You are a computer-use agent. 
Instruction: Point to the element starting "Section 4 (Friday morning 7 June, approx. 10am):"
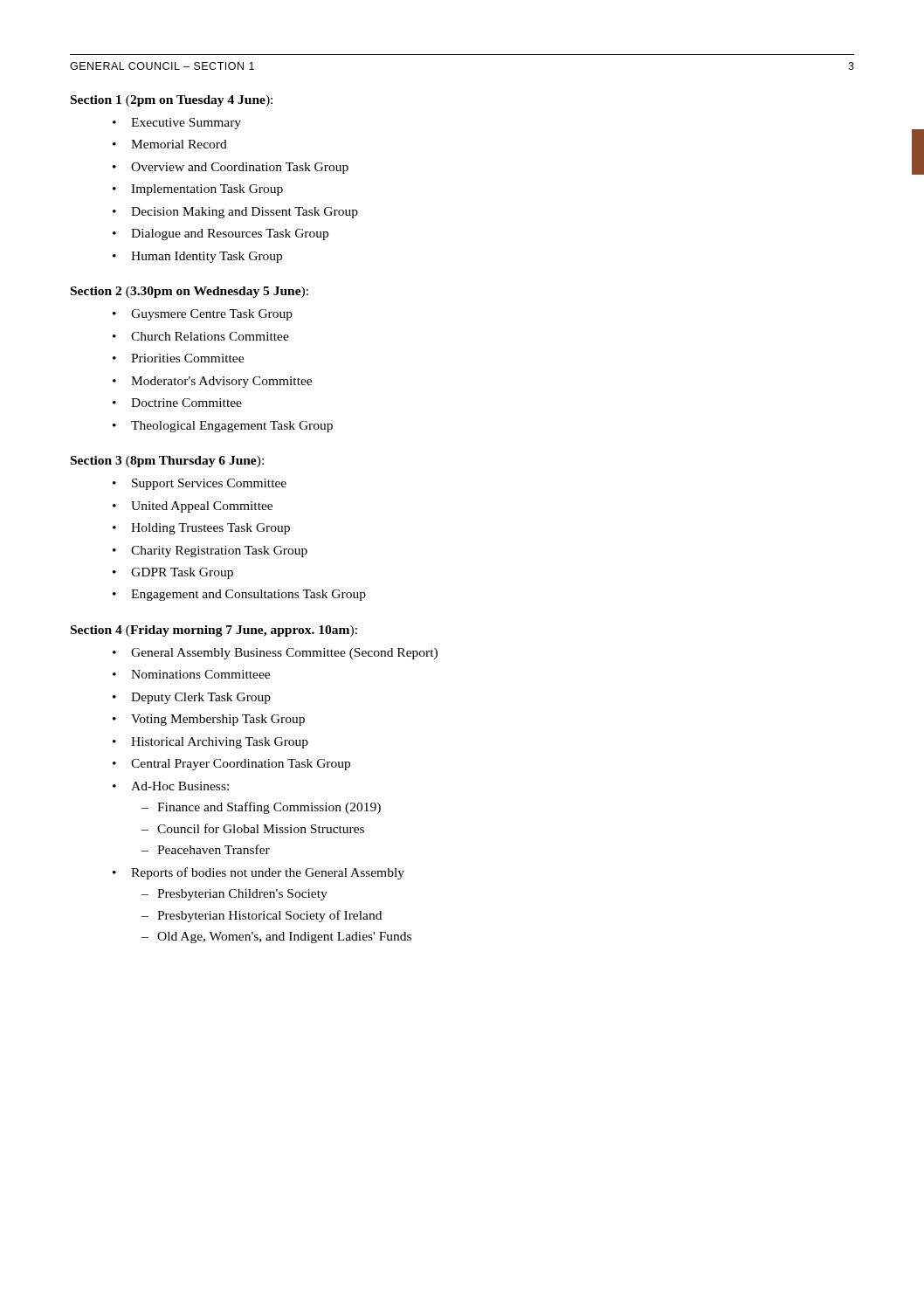pos(214,629)
